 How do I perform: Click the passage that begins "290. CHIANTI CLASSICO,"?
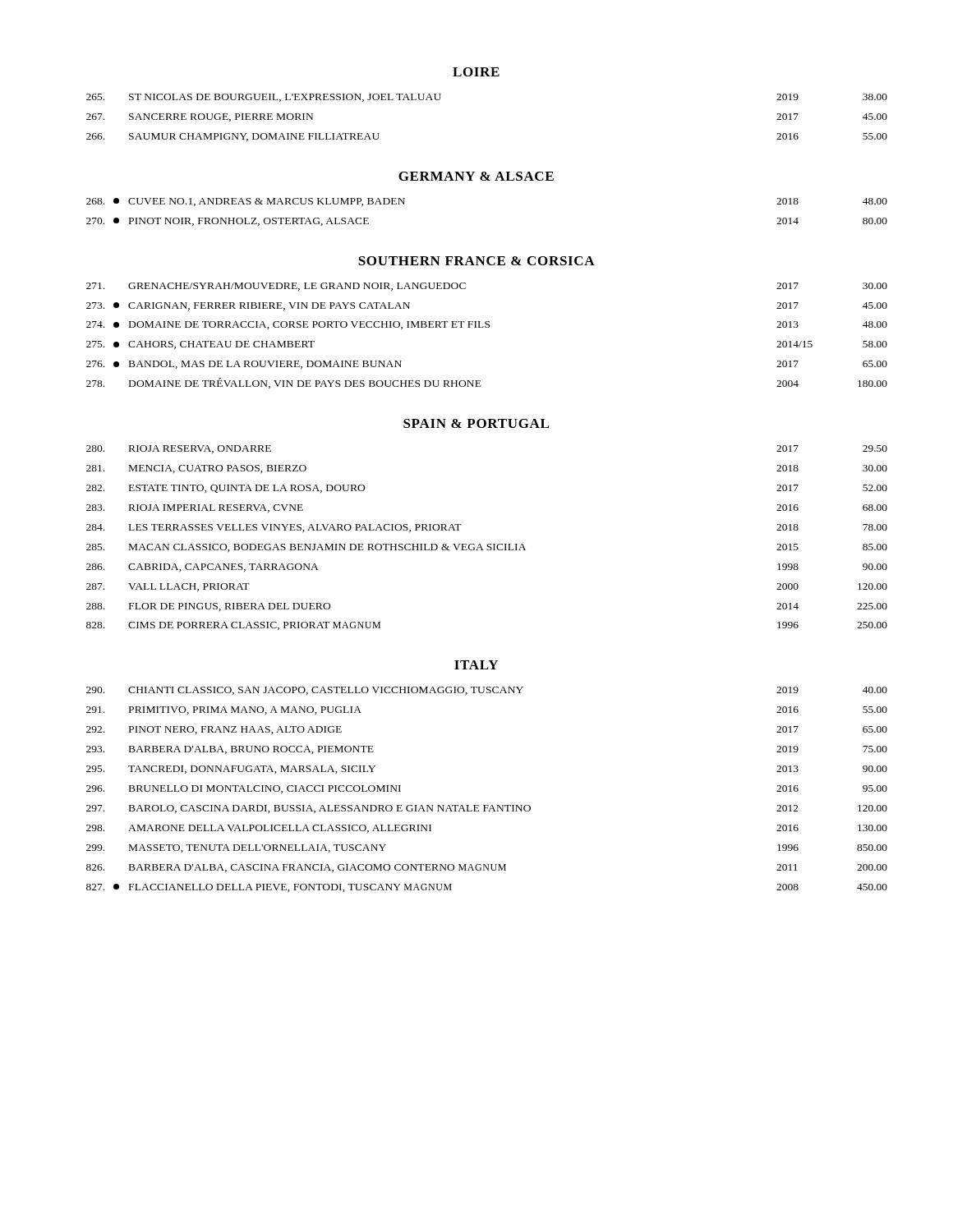[x=476, y=691]
